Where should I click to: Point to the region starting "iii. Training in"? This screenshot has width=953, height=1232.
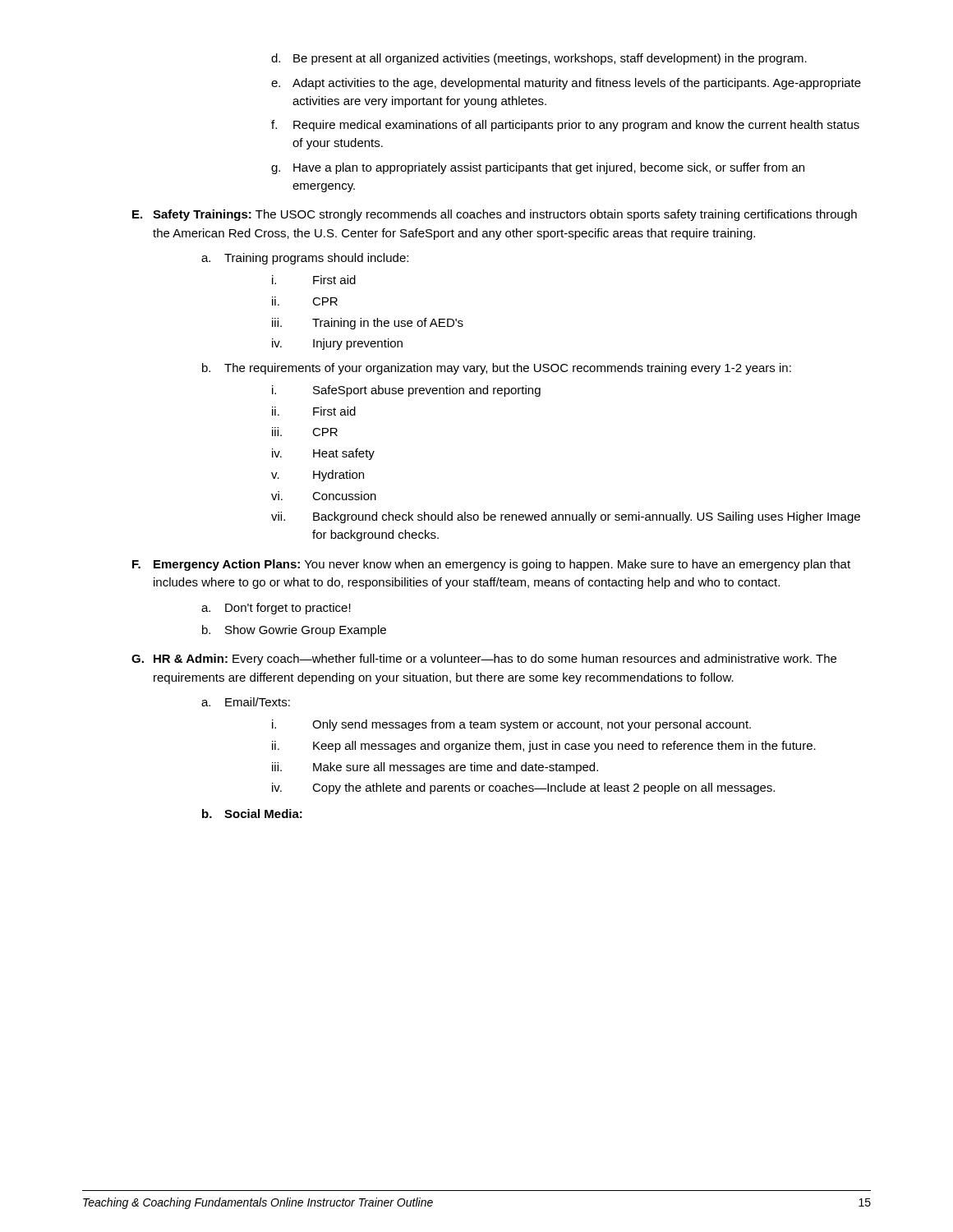point(367,322)
